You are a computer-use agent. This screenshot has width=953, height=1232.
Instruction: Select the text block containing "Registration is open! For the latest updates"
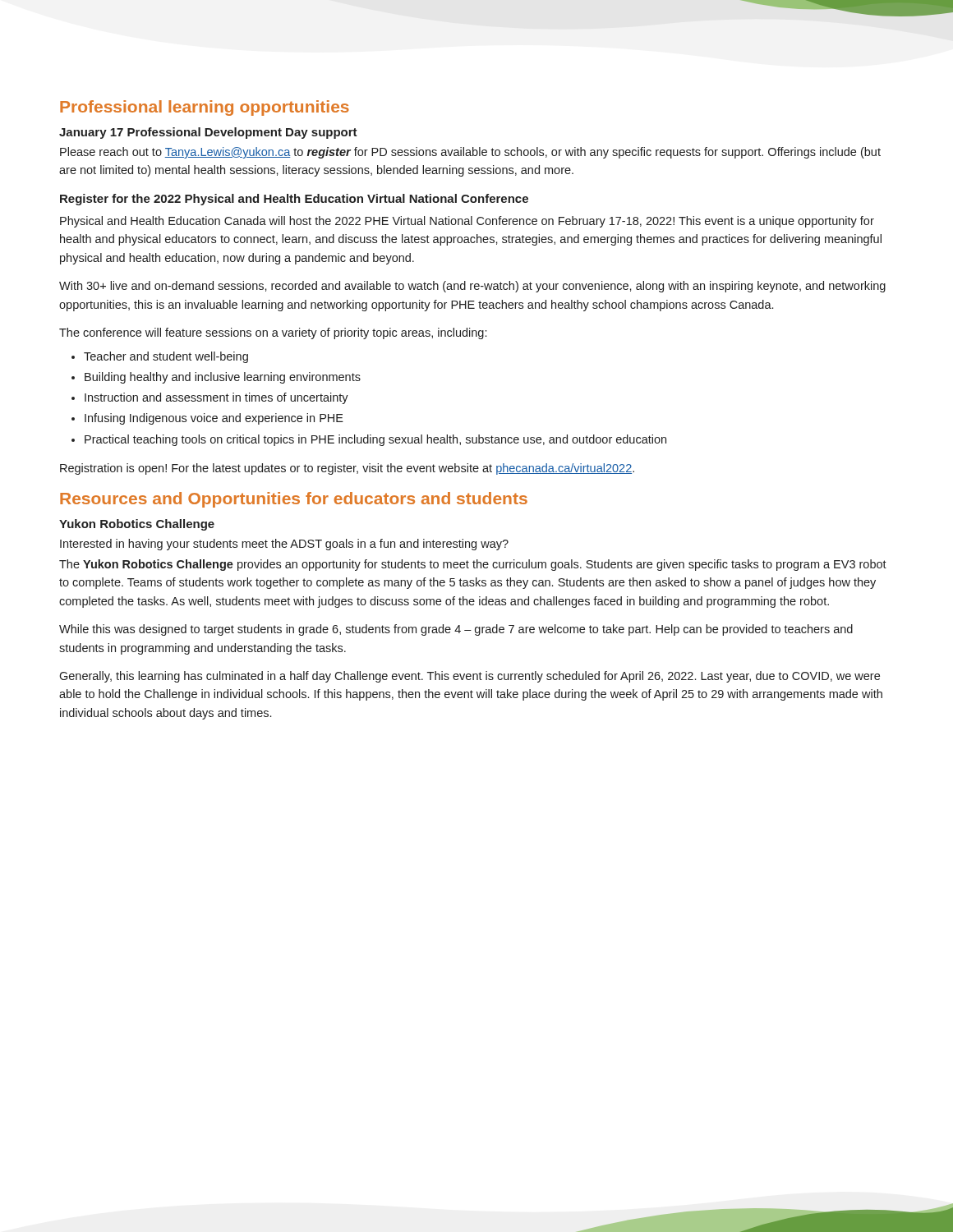coord(347,468)
